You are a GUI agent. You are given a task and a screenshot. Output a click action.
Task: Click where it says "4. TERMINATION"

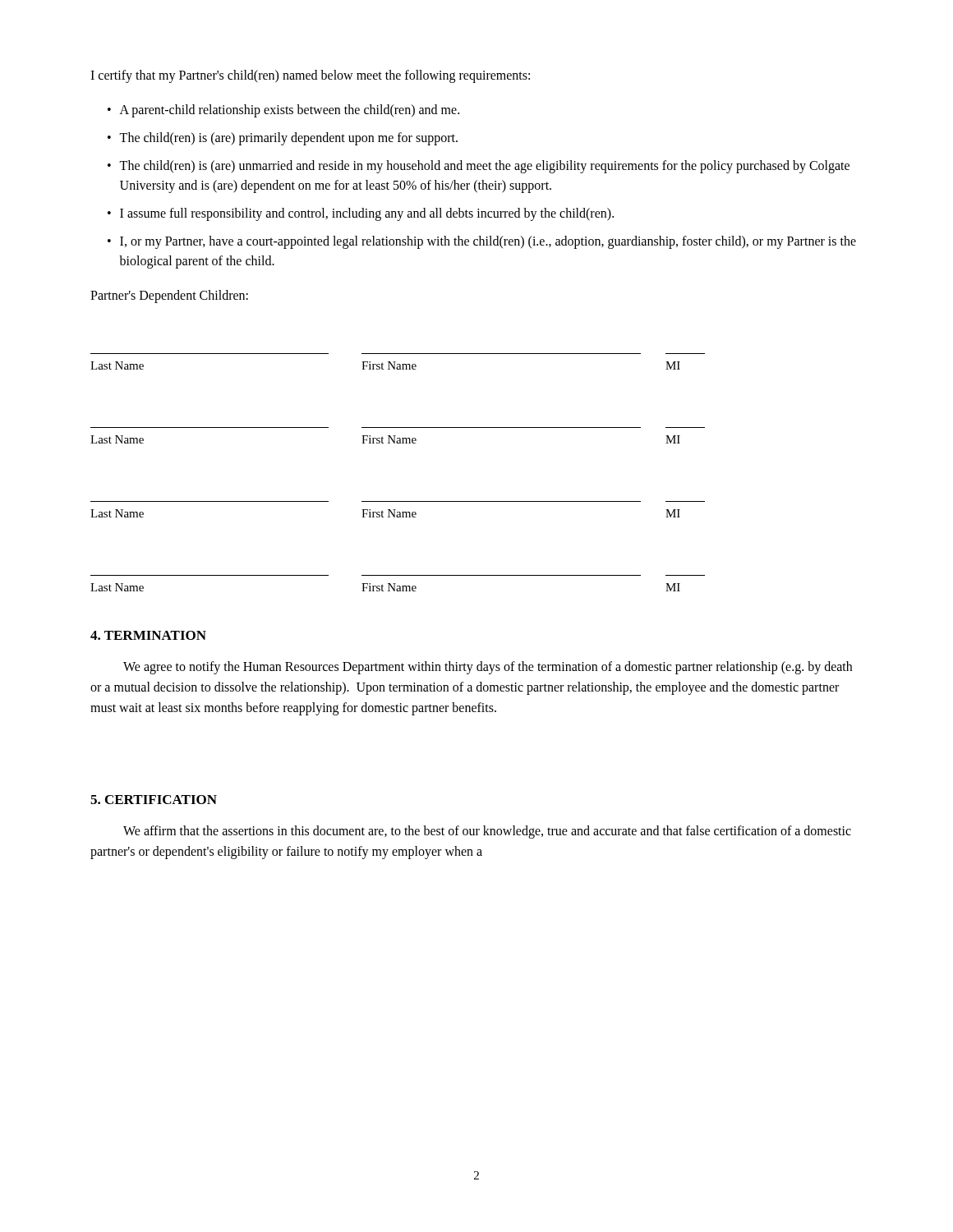pos(148,635)
